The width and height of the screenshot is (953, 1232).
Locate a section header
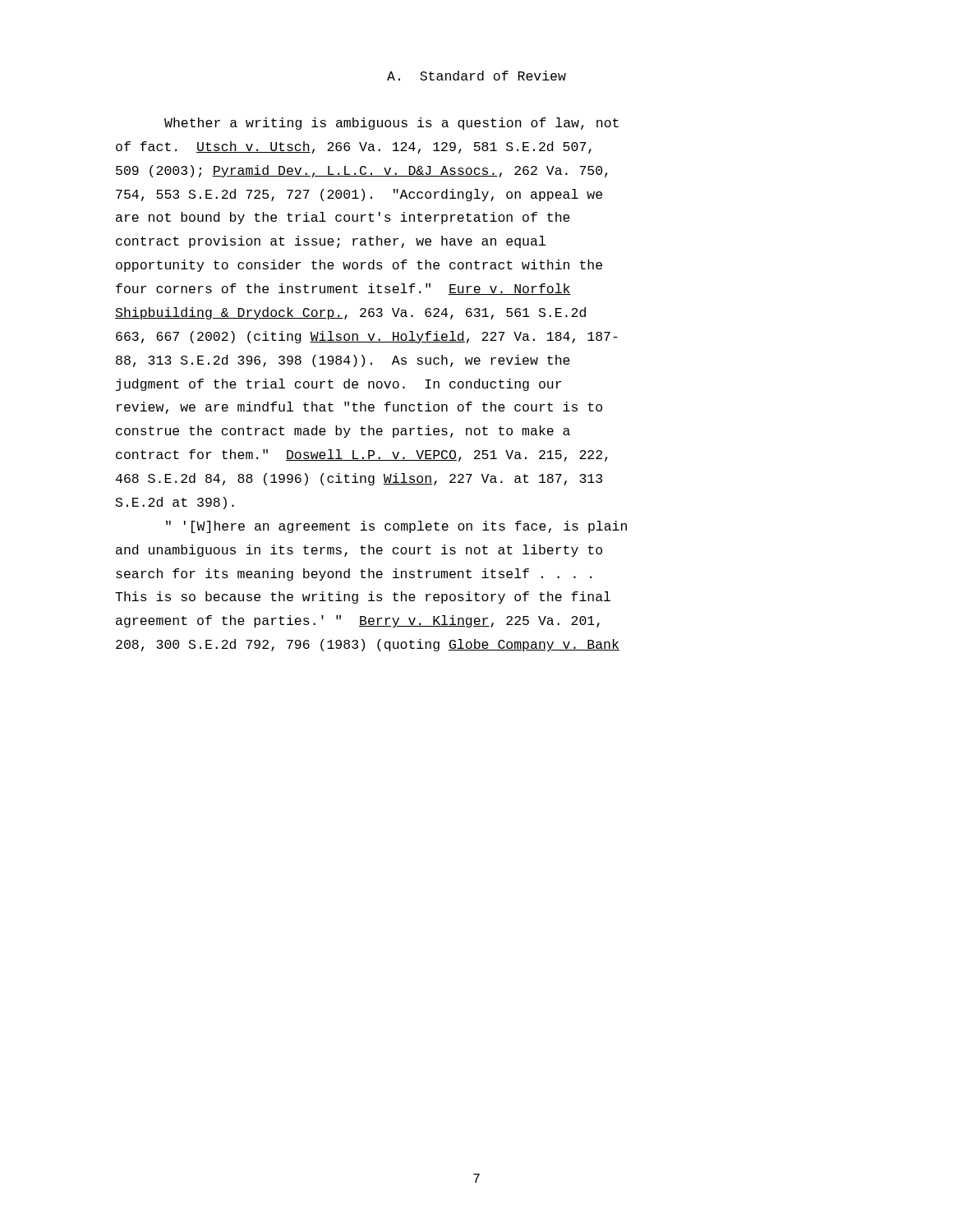(476, 77)
